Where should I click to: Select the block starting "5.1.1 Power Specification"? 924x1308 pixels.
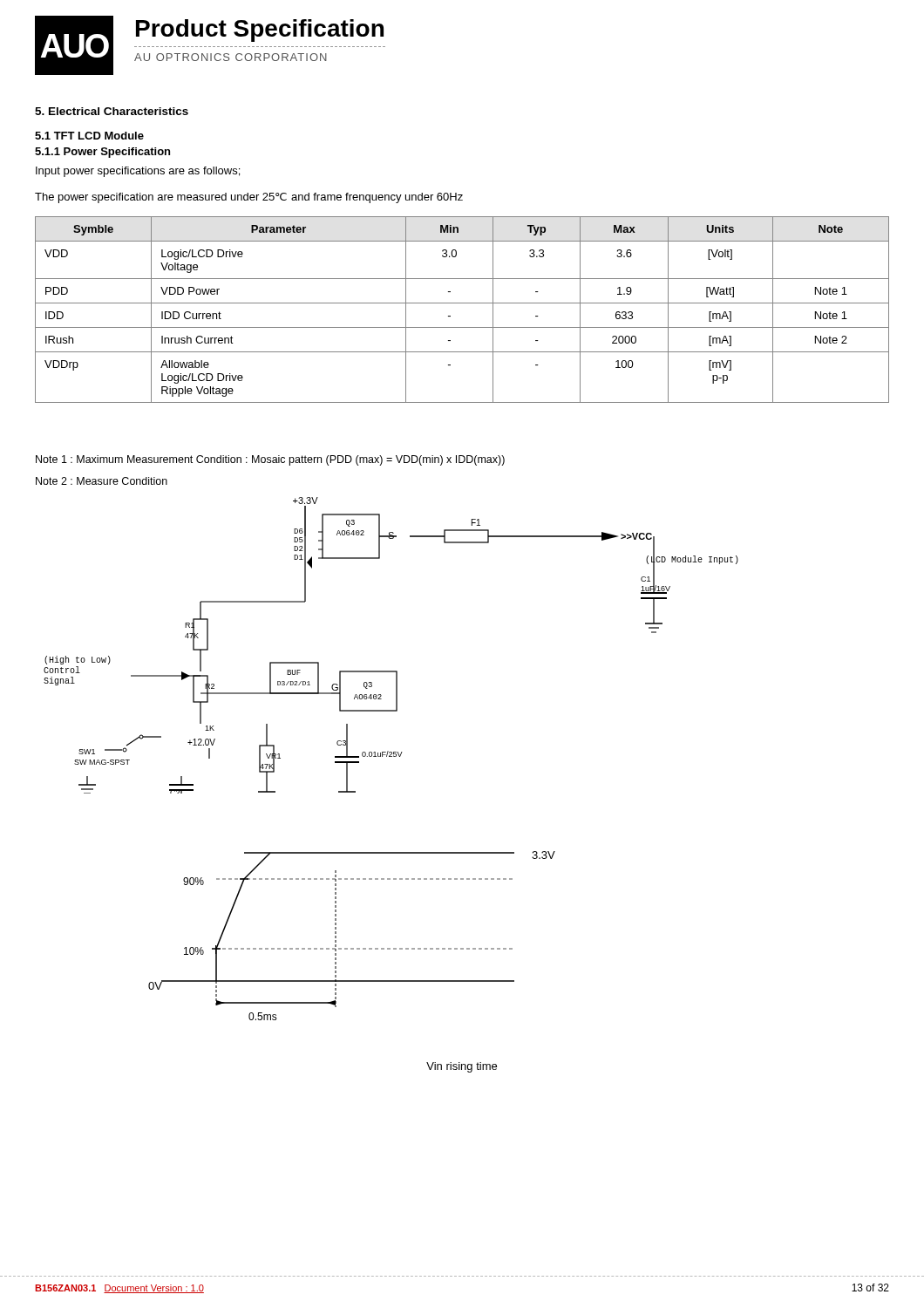(x=103, y=151)
